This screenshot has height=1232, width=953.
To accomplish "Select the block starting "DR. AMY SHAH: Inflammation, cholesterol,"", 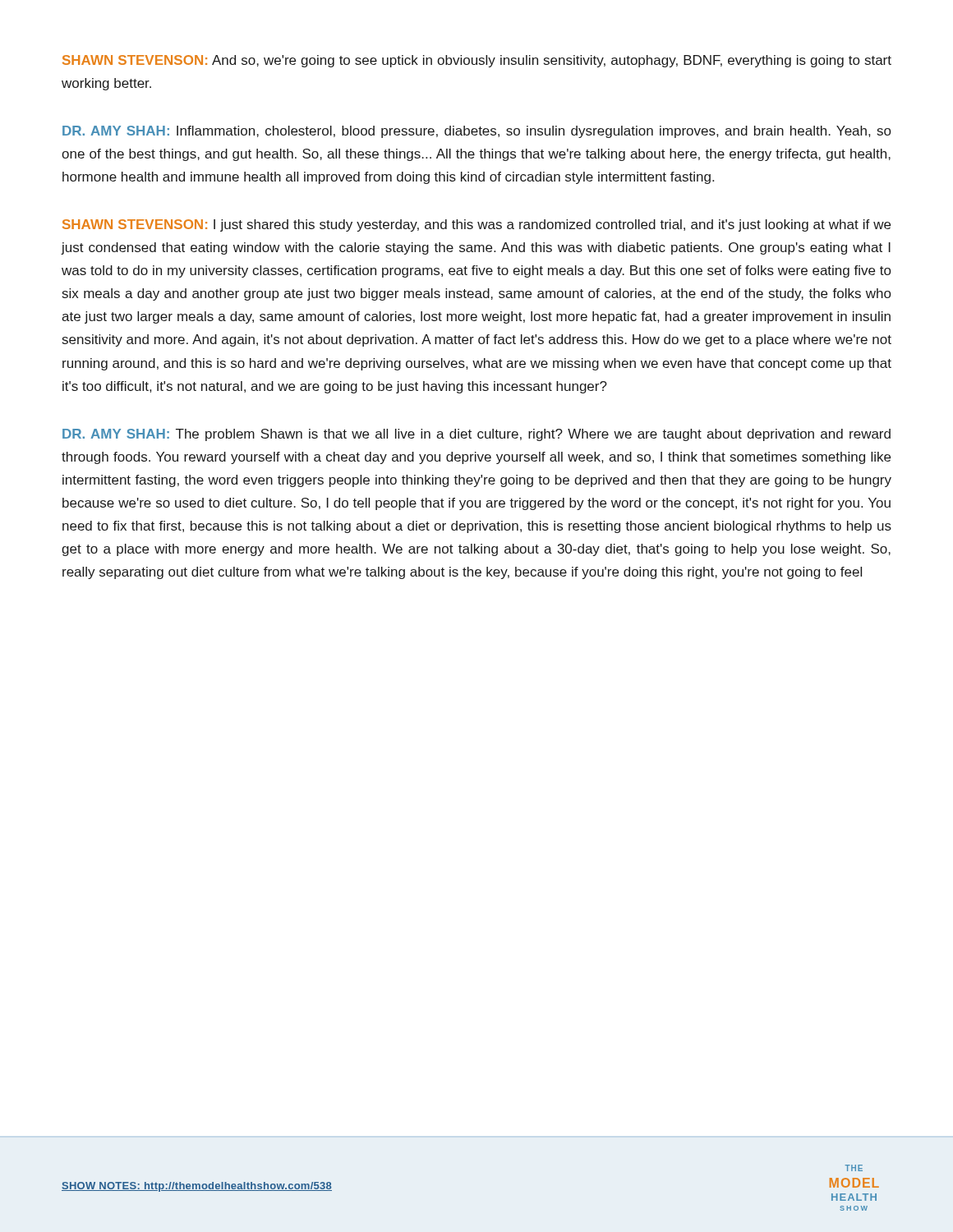I will [x=476, y=154].
